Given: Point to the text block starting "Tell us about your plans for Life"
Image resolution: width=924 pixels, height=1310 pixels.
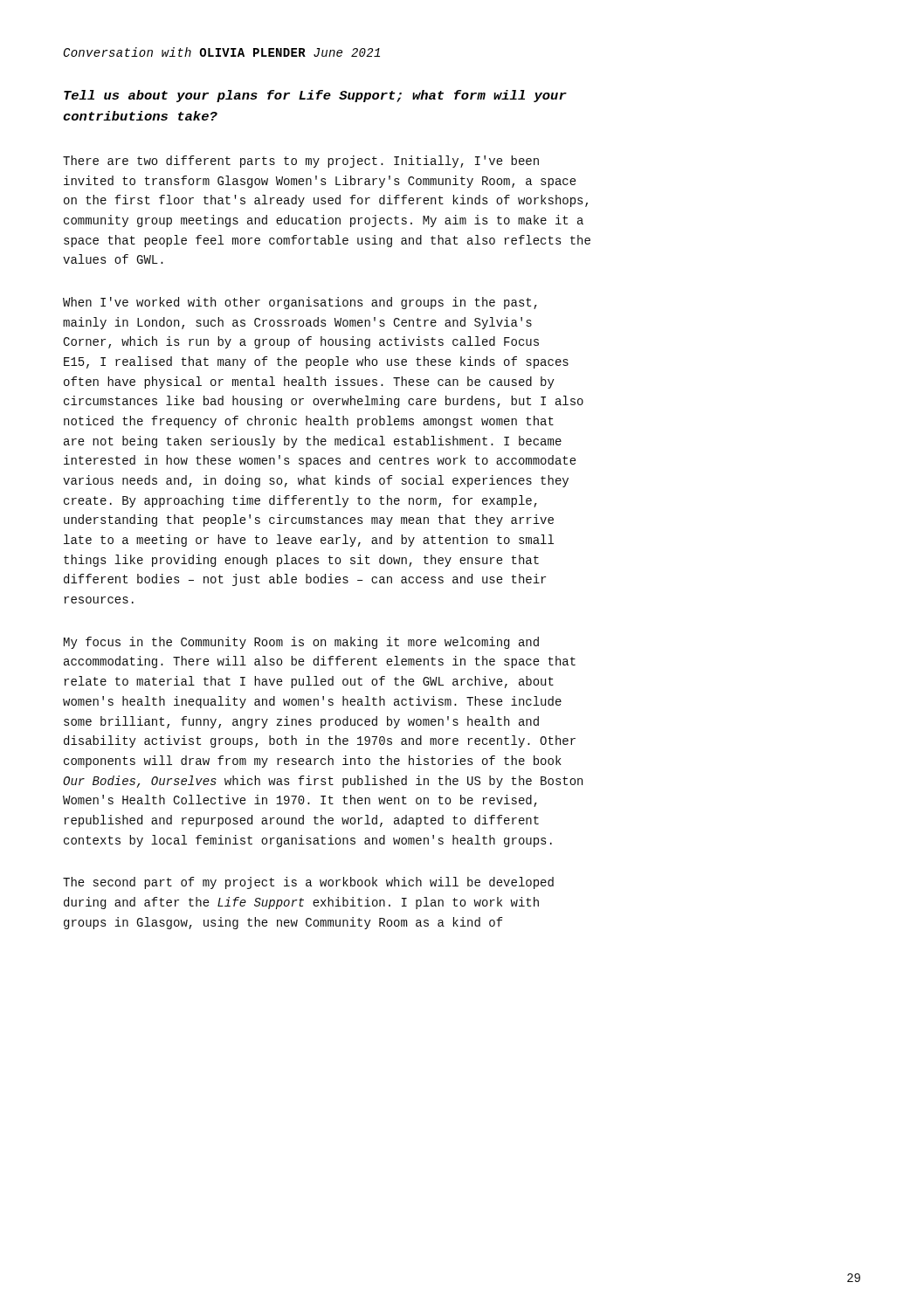Looking at the screenshot, I should coord(315,107).
